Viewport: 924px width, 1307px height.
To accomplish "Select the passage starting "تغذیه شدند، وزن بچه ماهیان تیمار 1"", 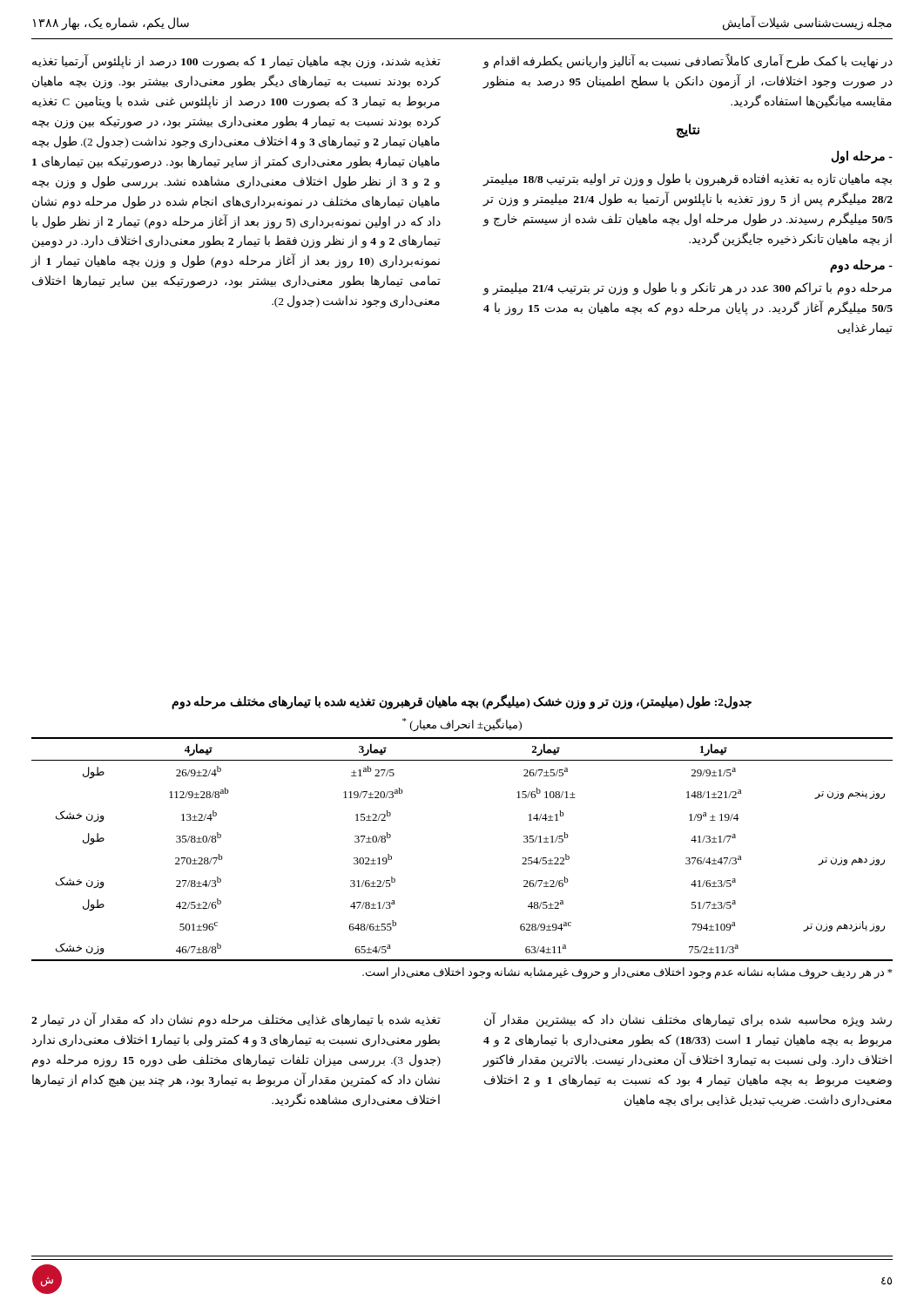I will click(x=236, y=181).
